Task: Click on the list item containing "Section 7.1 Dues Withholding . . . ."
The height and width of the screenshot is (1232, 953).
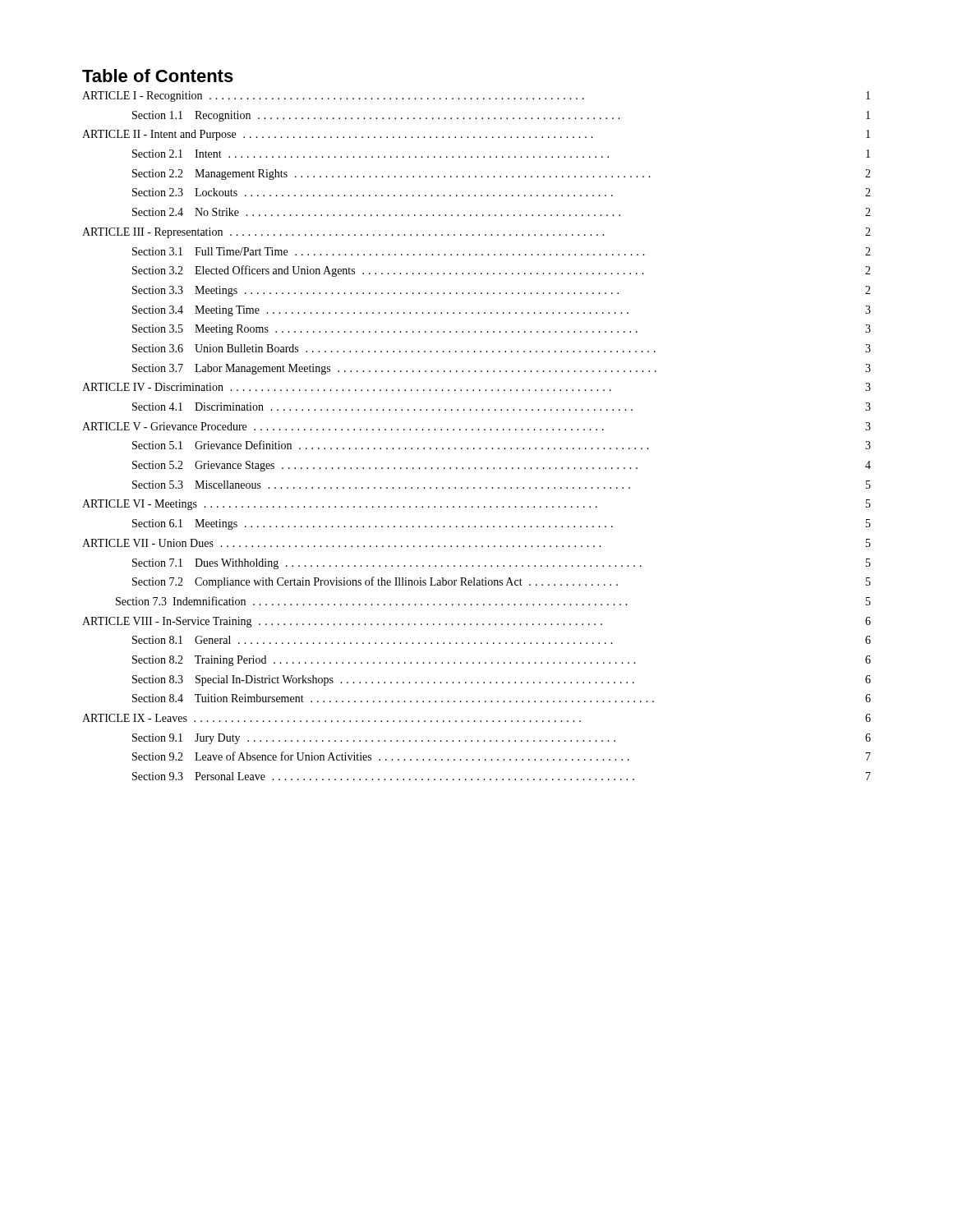Action: (x=476, y=563)
